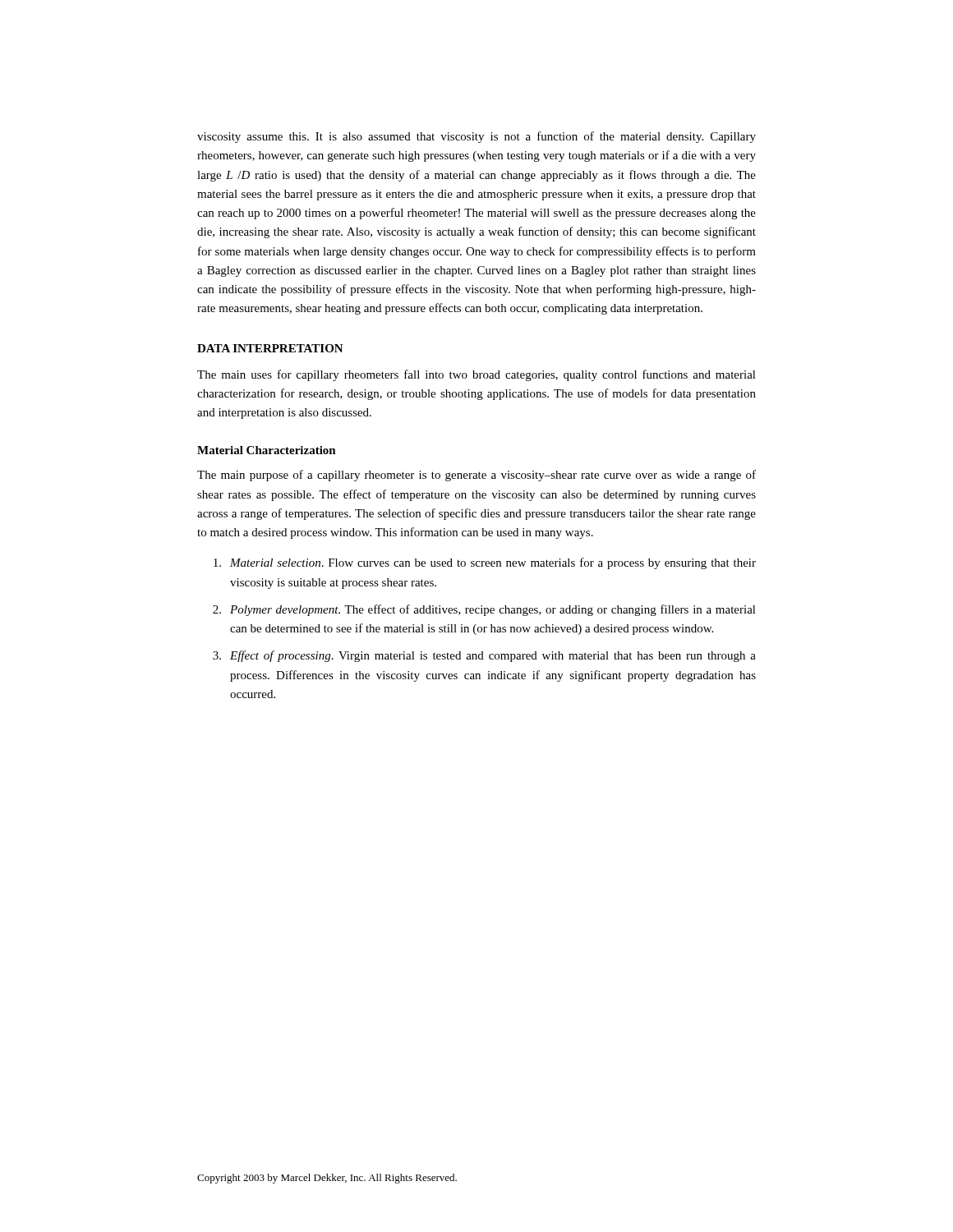Navigate to the text starting "3. Effect of processing. Virgin material"

tap(476, 675)
